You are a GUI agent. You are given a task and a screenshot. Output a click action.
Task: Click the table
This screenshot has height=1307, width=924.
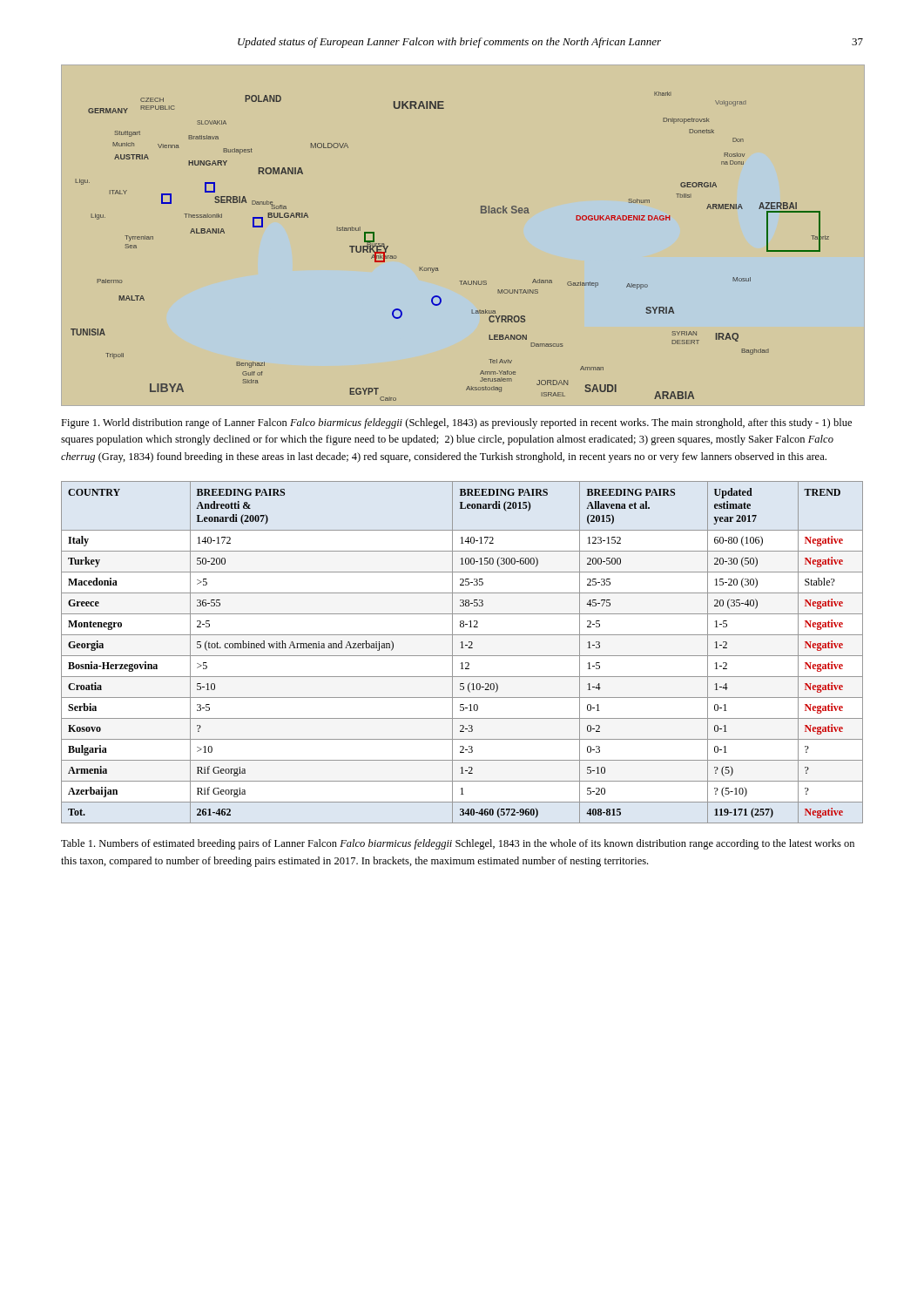[462, 652]
